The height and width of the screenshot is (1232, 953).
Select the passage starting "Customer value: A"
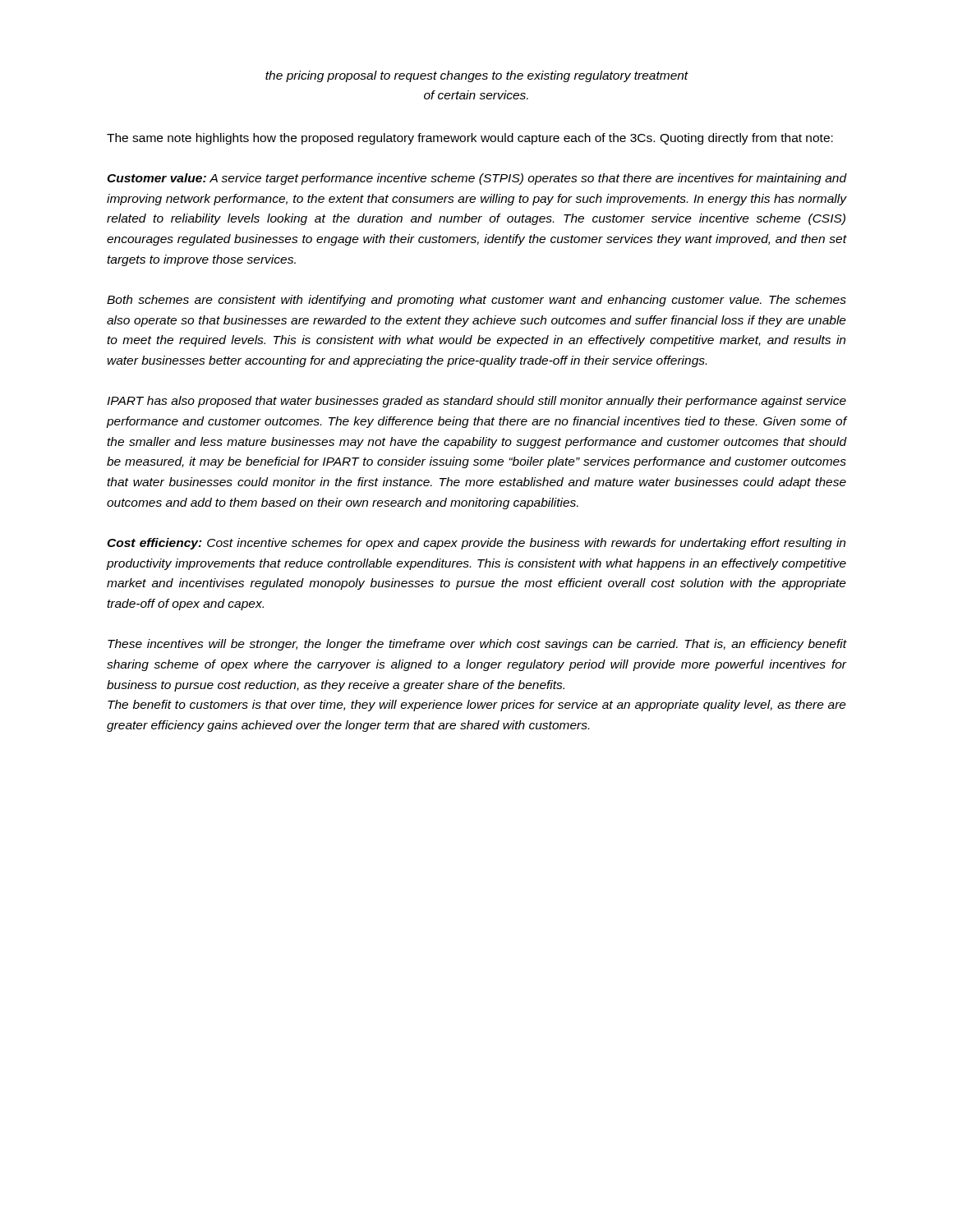click(x=476, y=218)
